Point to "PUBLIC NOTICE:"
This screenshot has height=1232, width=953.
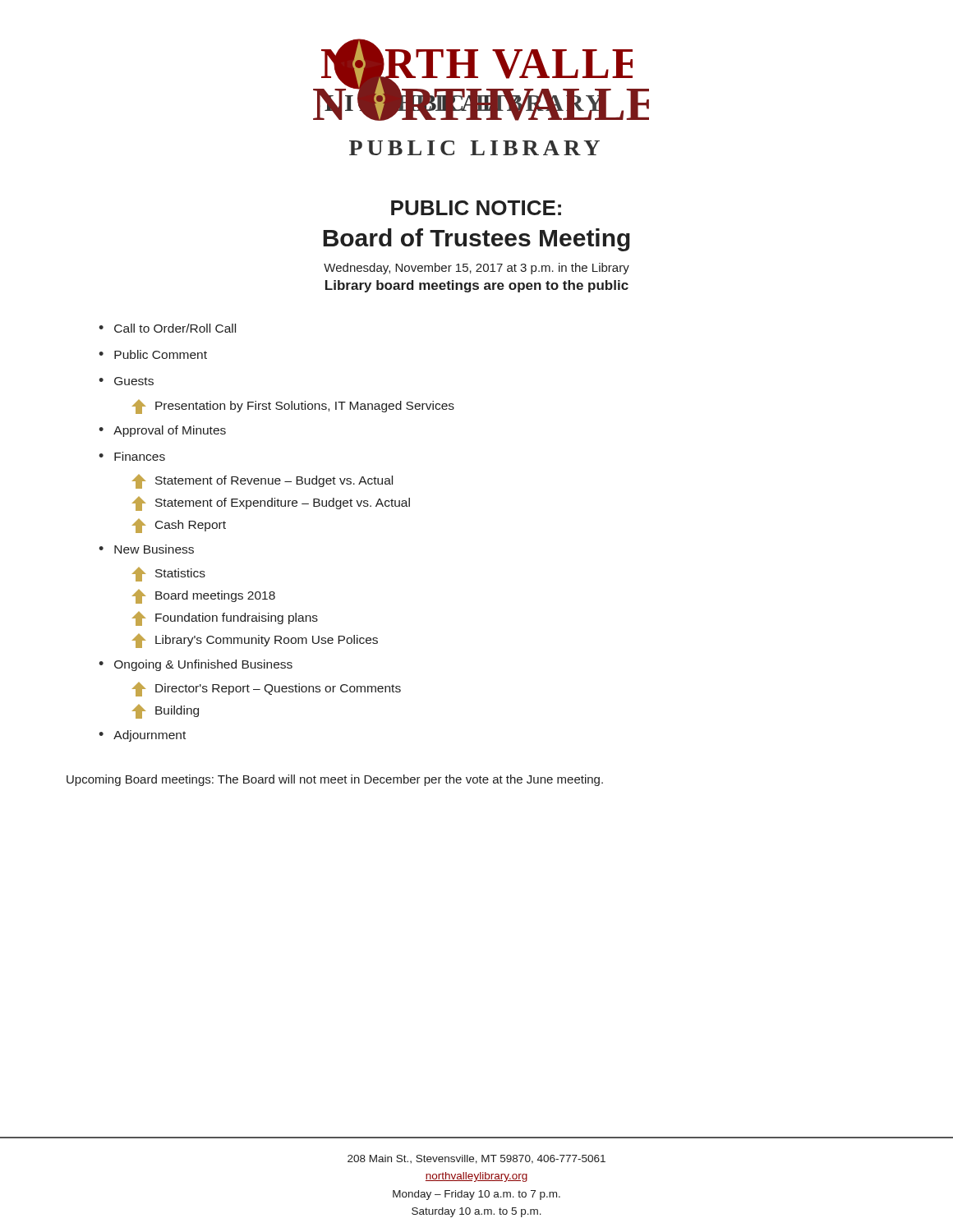click(x=476, y=208)
